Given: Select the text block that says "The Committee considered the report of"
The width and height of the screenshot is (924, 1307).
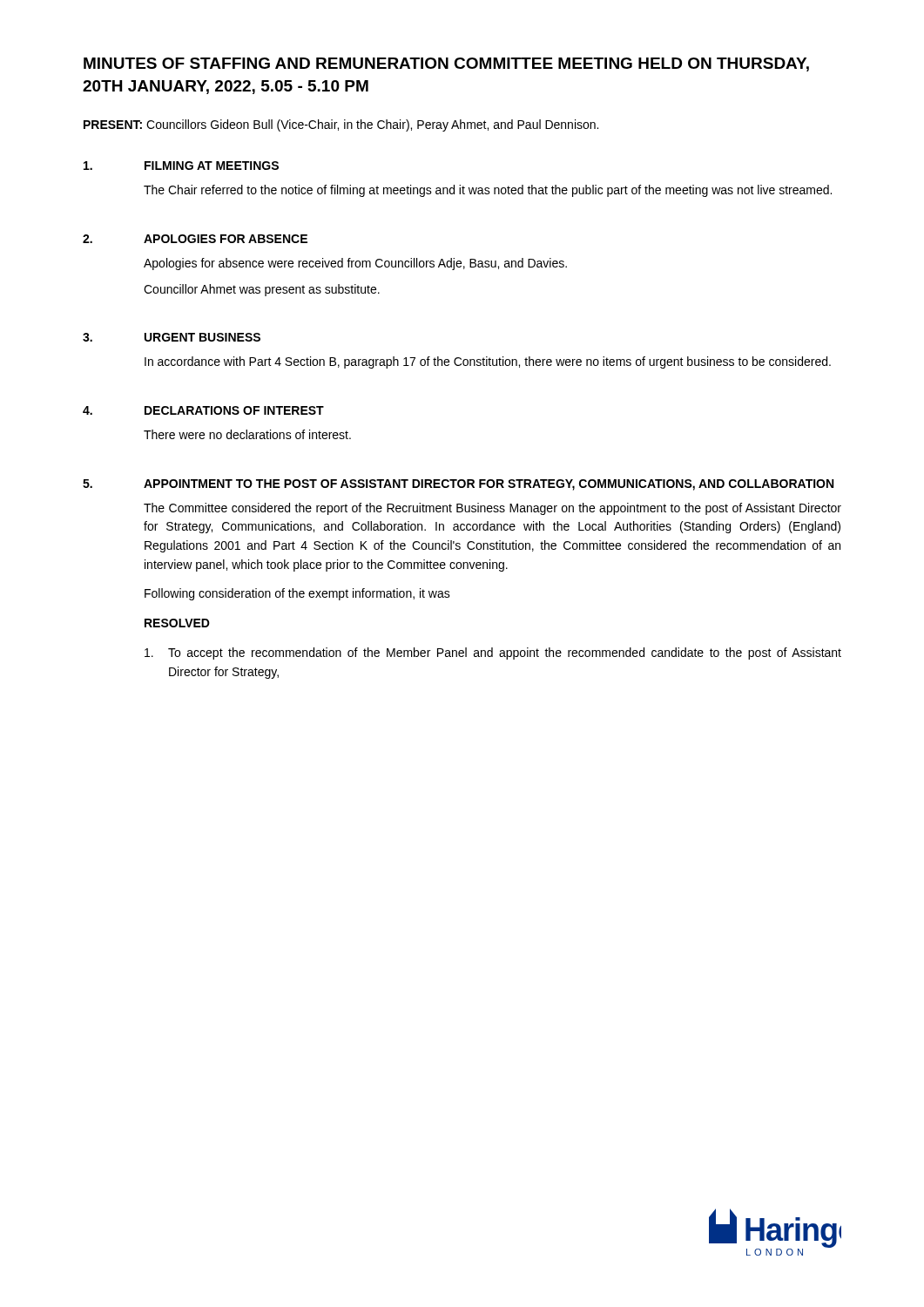Looking at the screenshot, I should 492,536.
